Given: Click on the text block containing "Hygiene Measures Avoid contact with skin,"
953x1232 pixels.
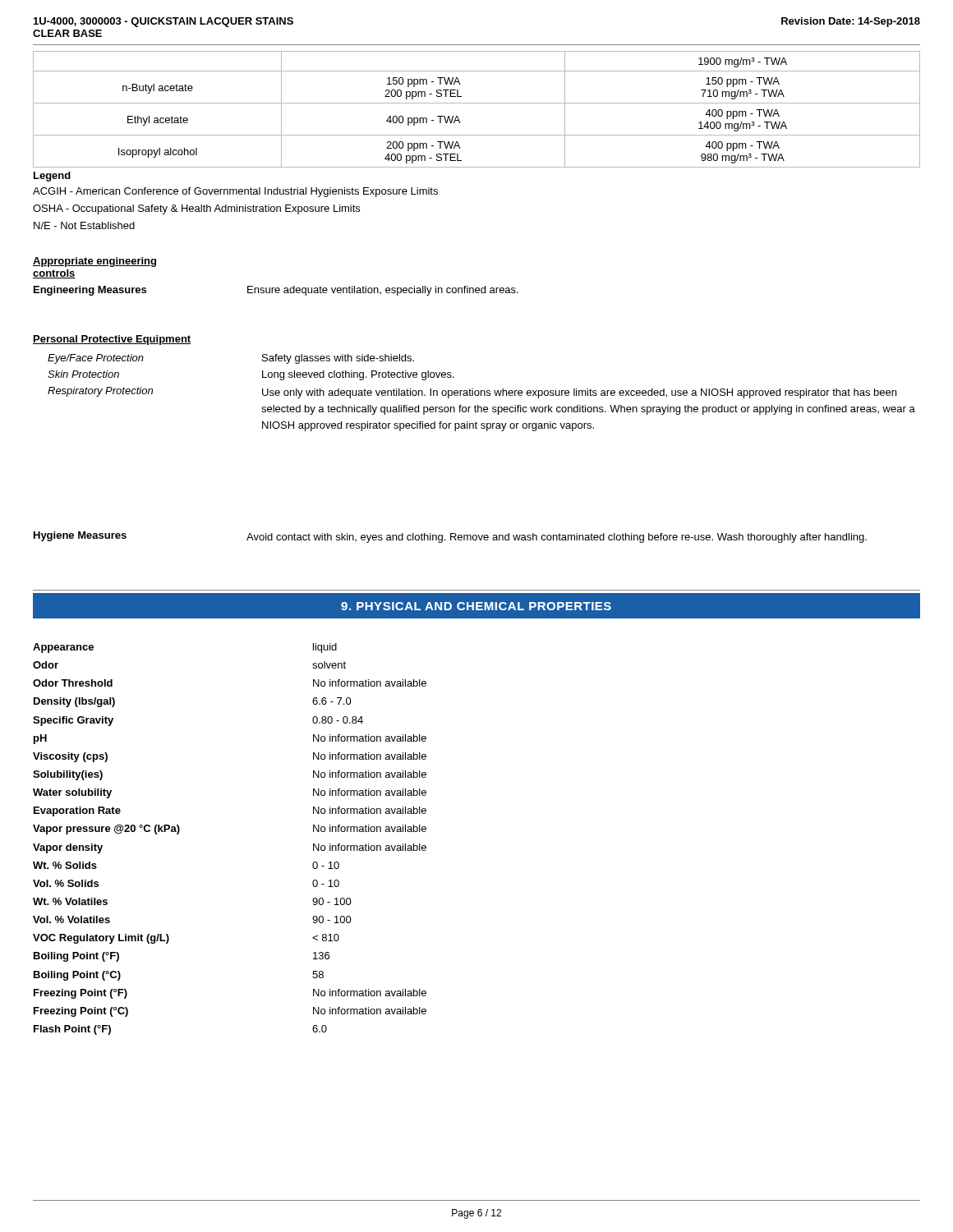Looking at the screenshot, I should 476,537.
